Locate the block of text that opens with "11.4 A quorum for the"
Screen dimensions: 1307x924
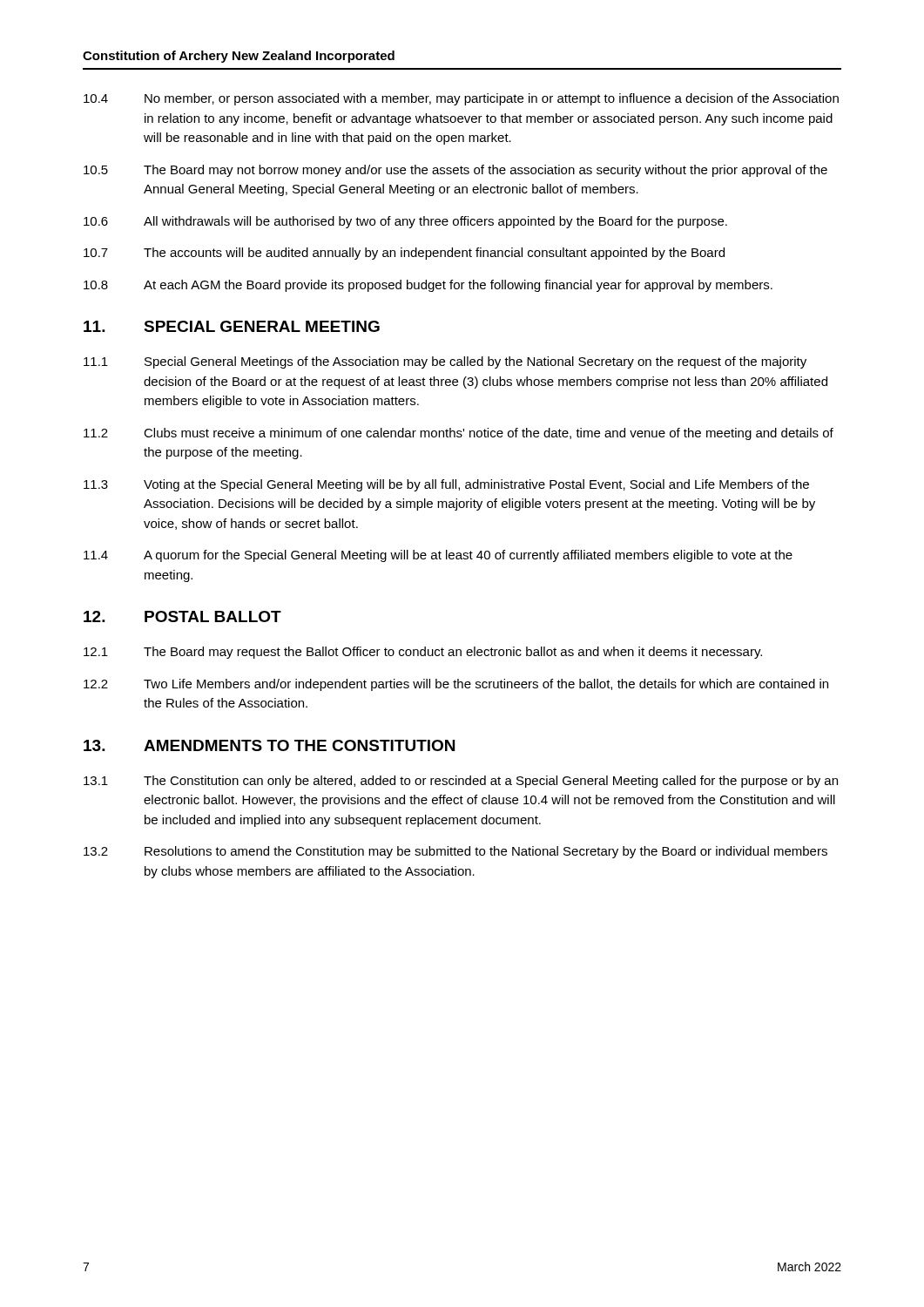pyautogui.click(x=462, y=565)
